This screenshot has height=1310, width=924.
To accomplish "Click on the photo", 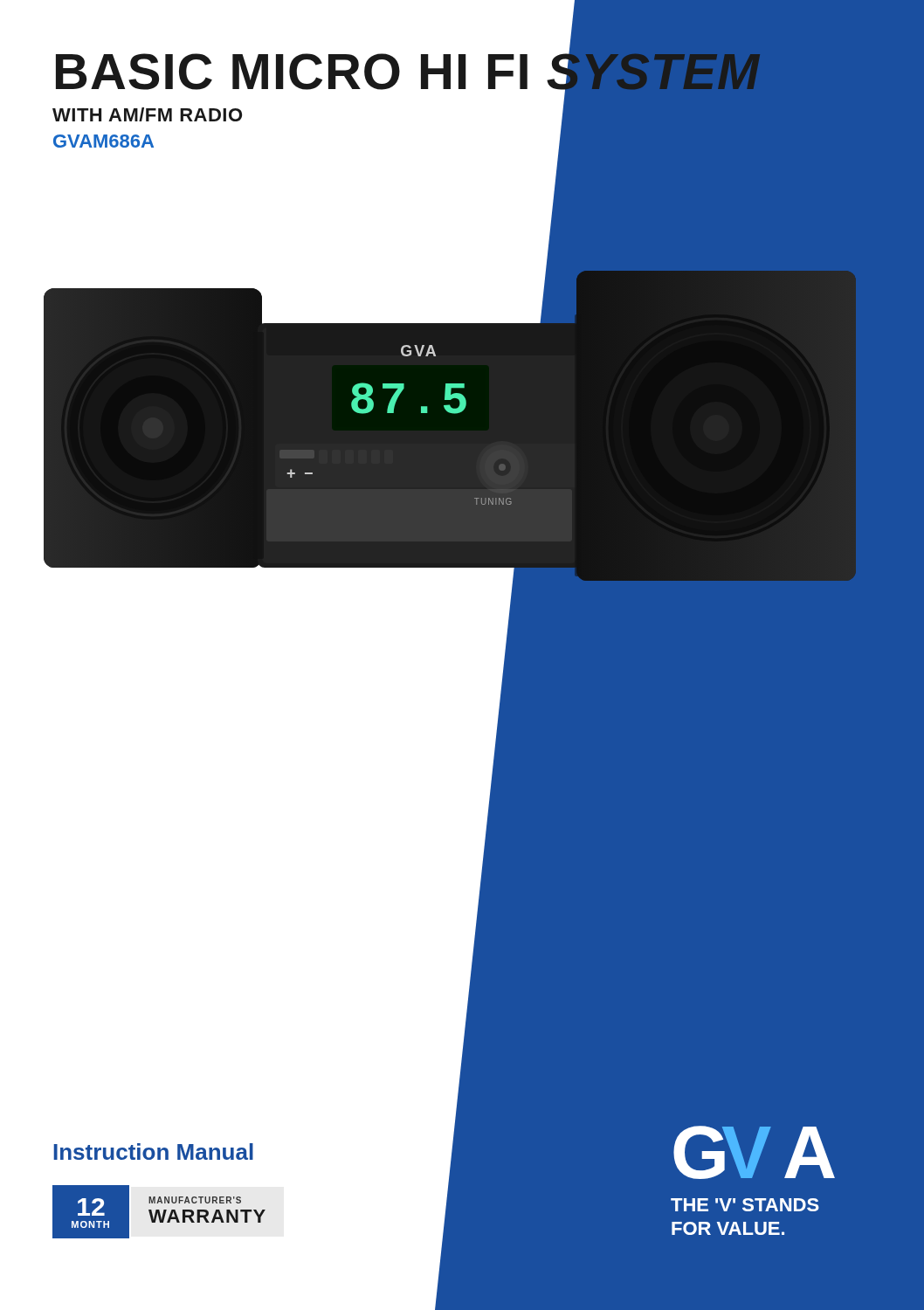I will [x=450, y=424].
